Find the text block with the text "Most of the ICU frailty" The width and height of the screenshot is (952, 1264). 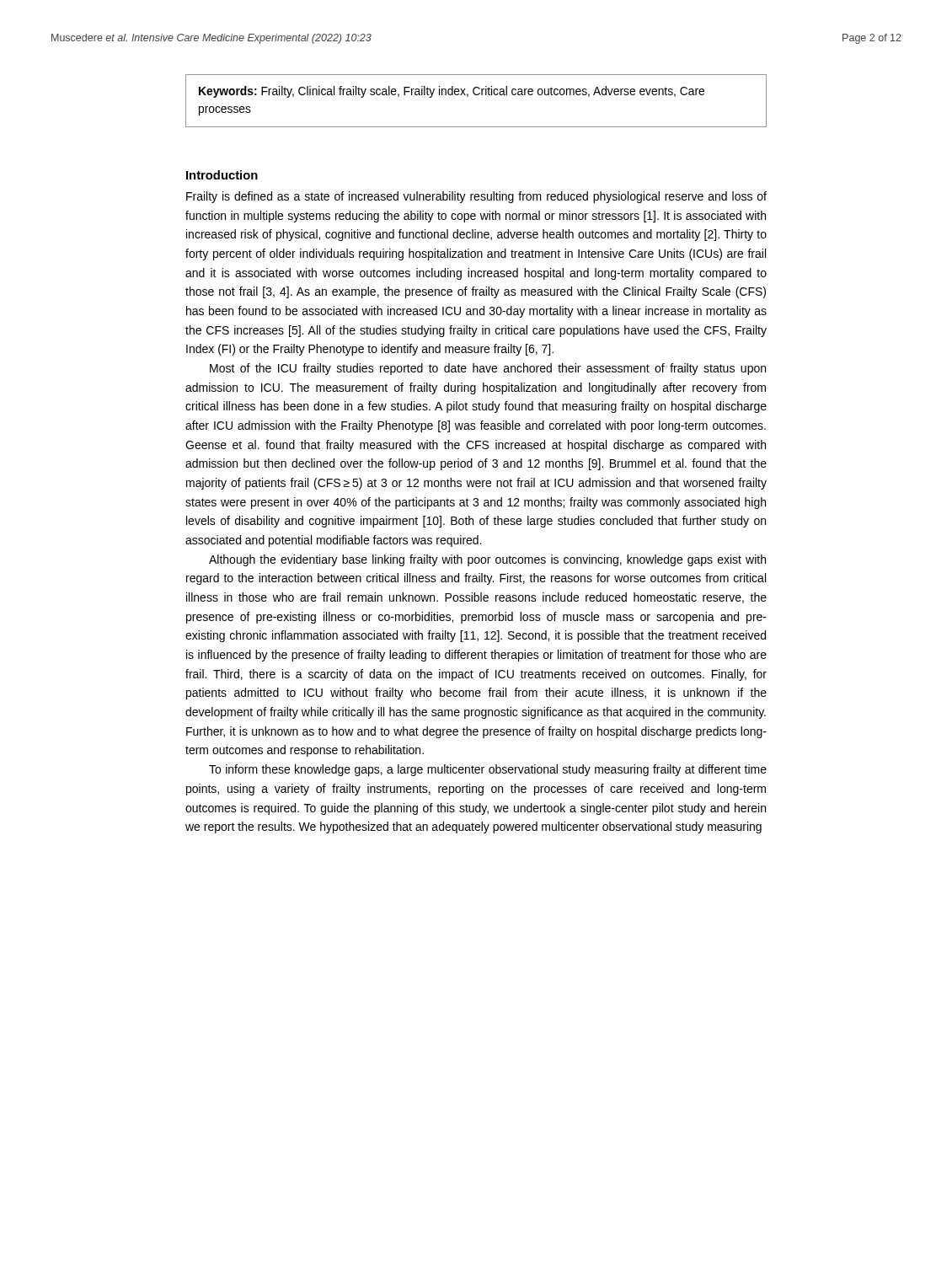(x=476, y=455)
